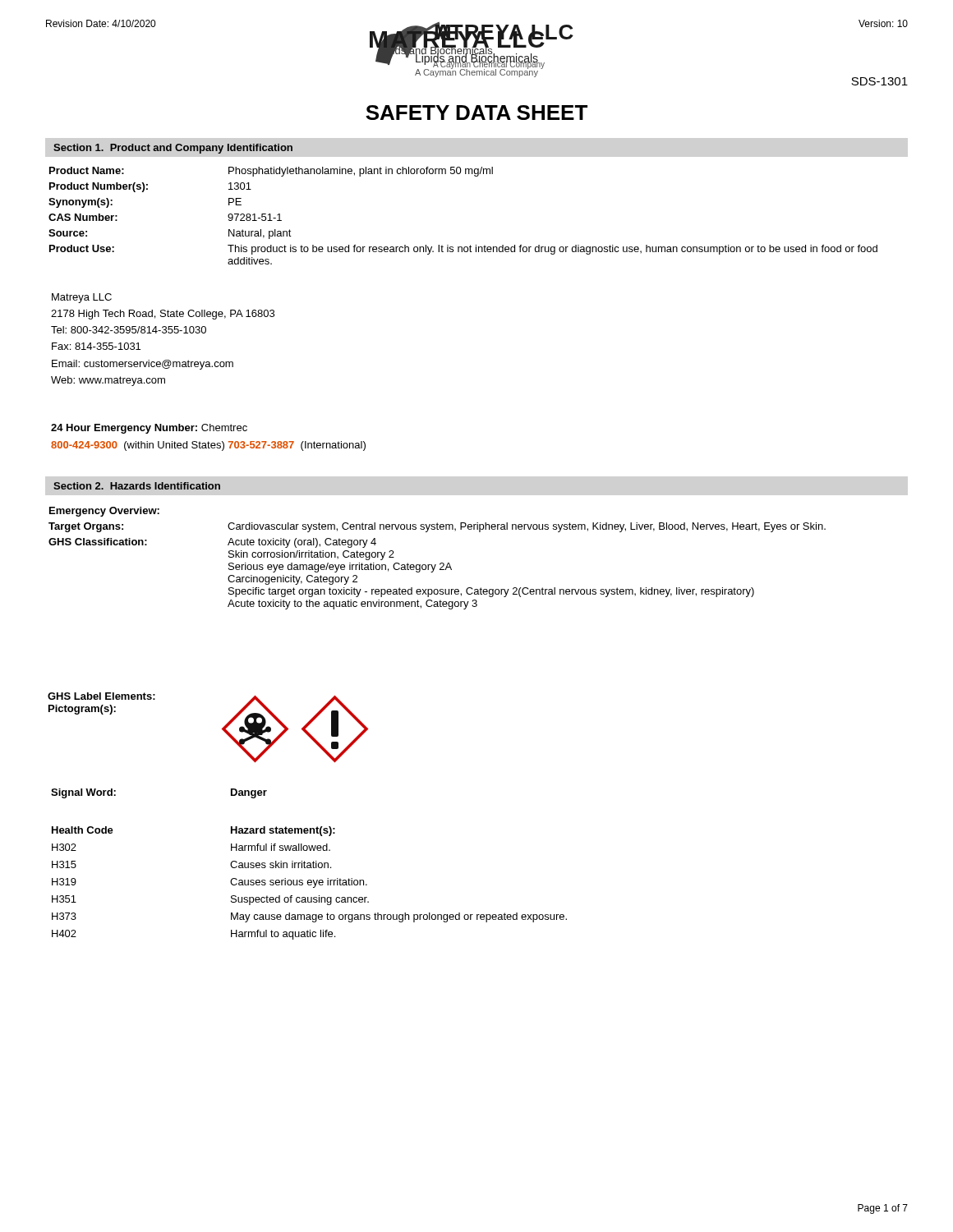Select the section header that says "Section 2. Hazards"
The image size is (953, 1232).
click(137, 486)
